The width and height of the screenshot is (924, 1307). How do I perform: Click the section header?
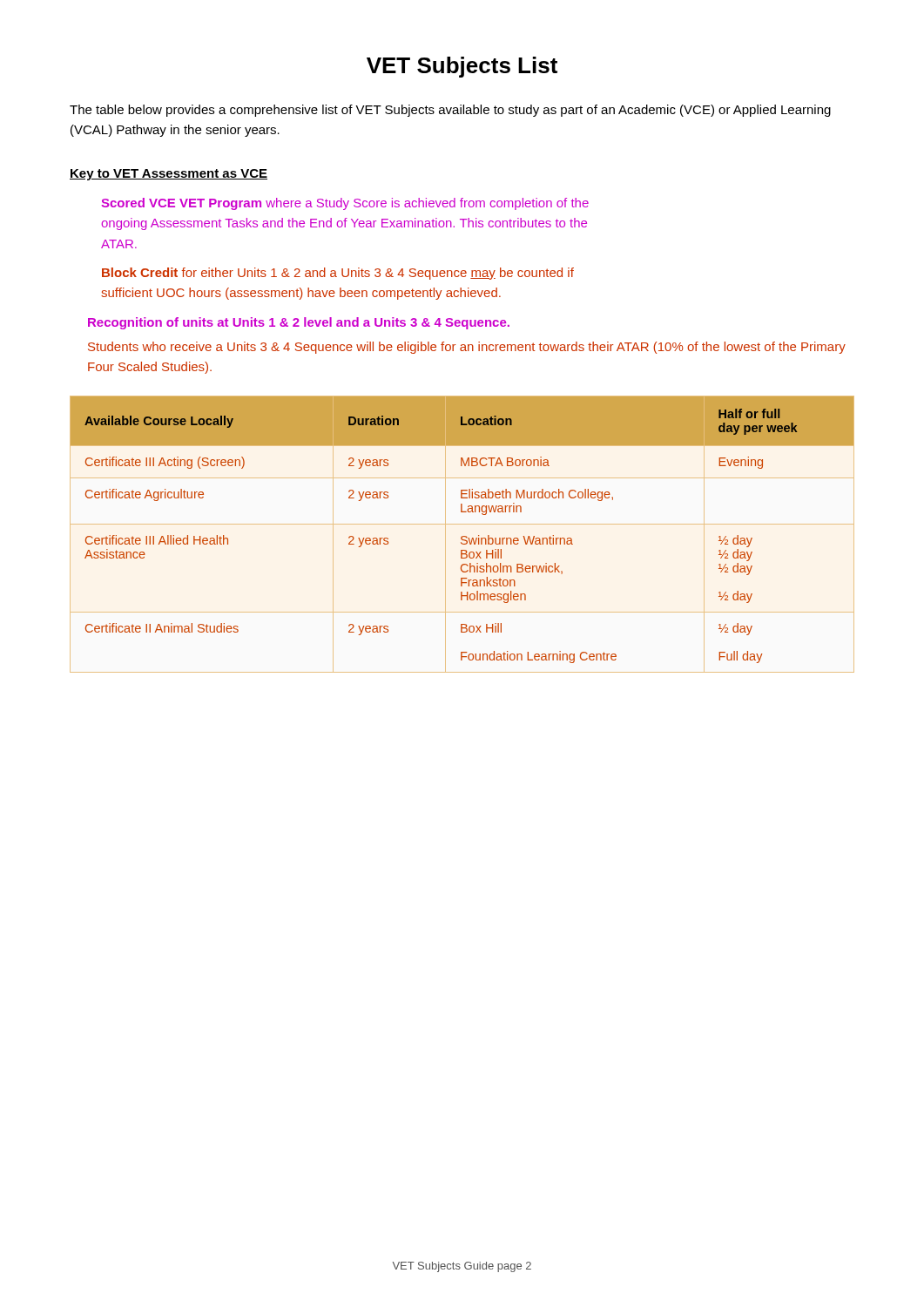pyautogui.click(x=169, y=173)
